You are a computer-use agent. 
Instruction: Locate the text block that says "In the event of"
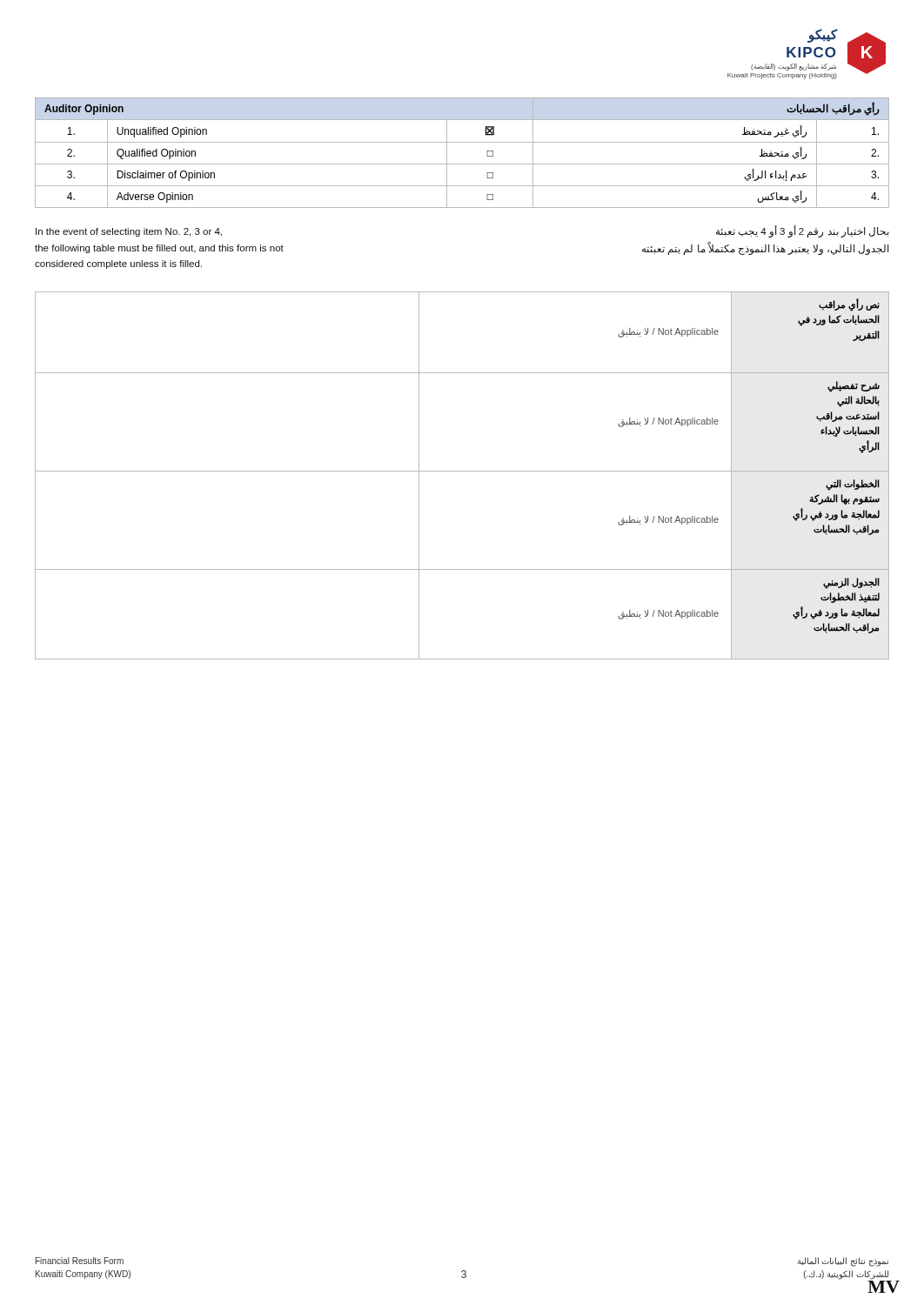[159, 248]
